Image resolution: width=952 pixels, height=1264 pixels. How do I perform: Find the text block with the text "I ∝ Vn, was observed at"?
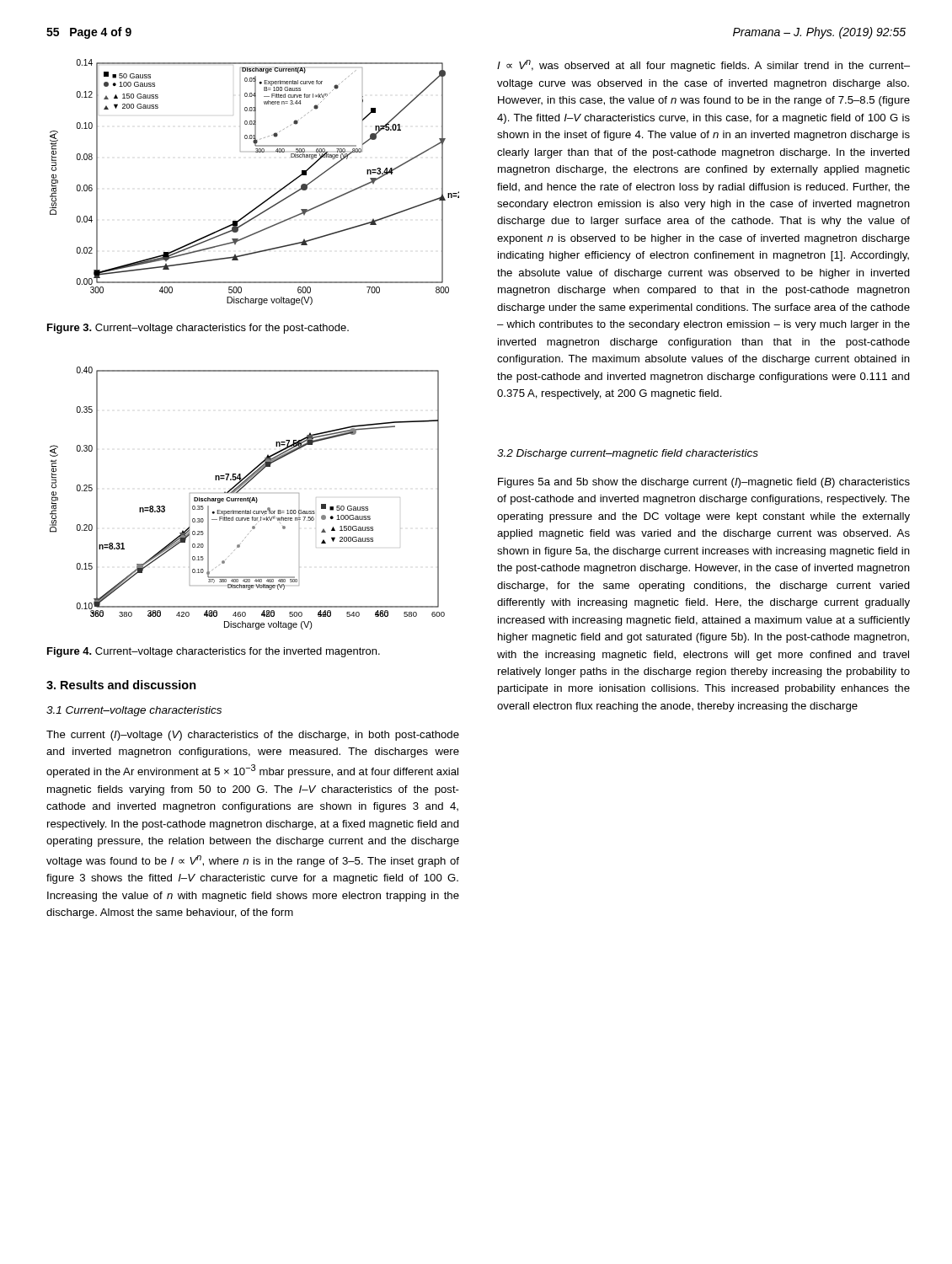click(703, 228)
